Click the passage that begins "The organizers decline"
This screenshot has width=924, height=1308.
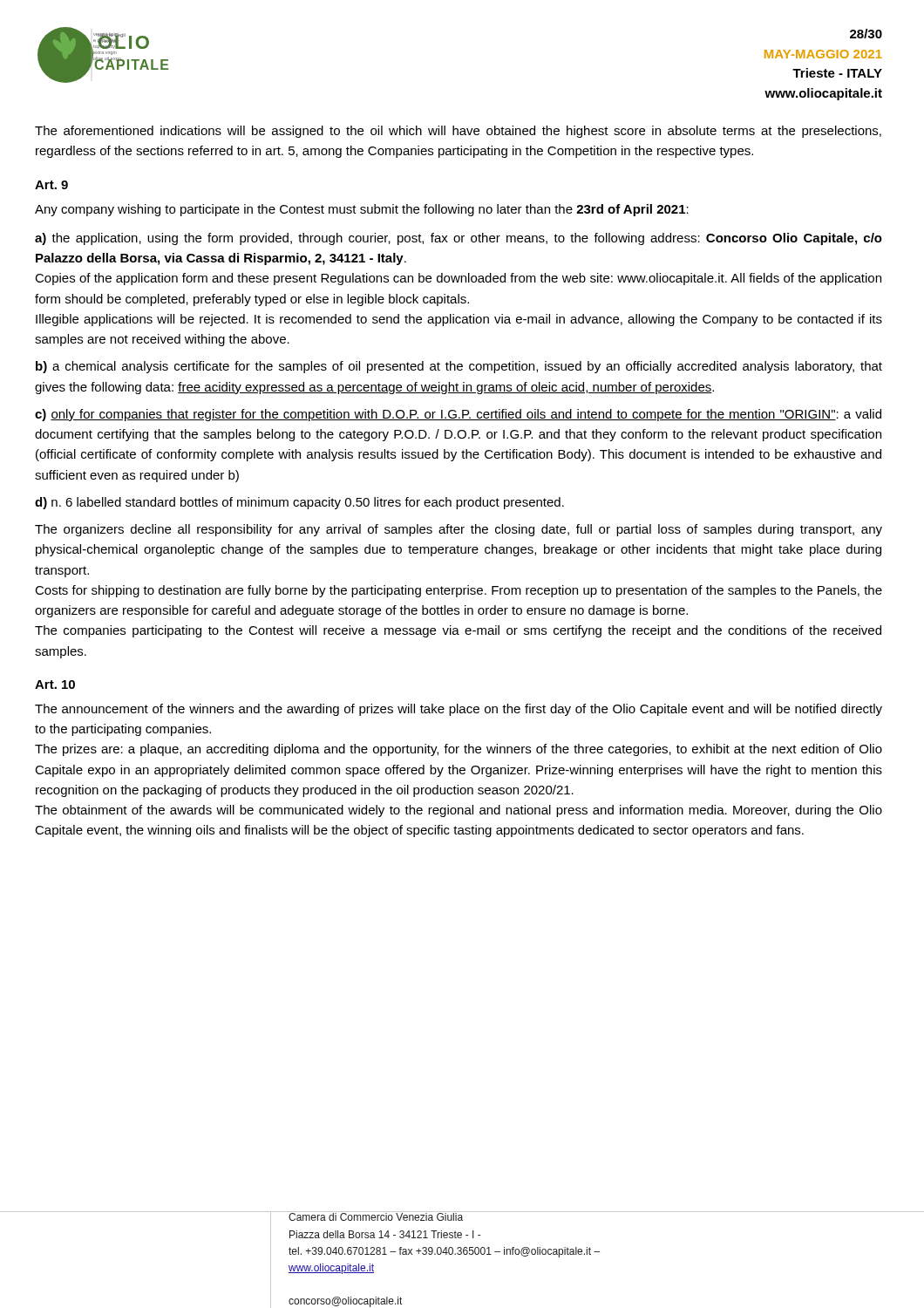pyautogui.click(x=458, y=590)
